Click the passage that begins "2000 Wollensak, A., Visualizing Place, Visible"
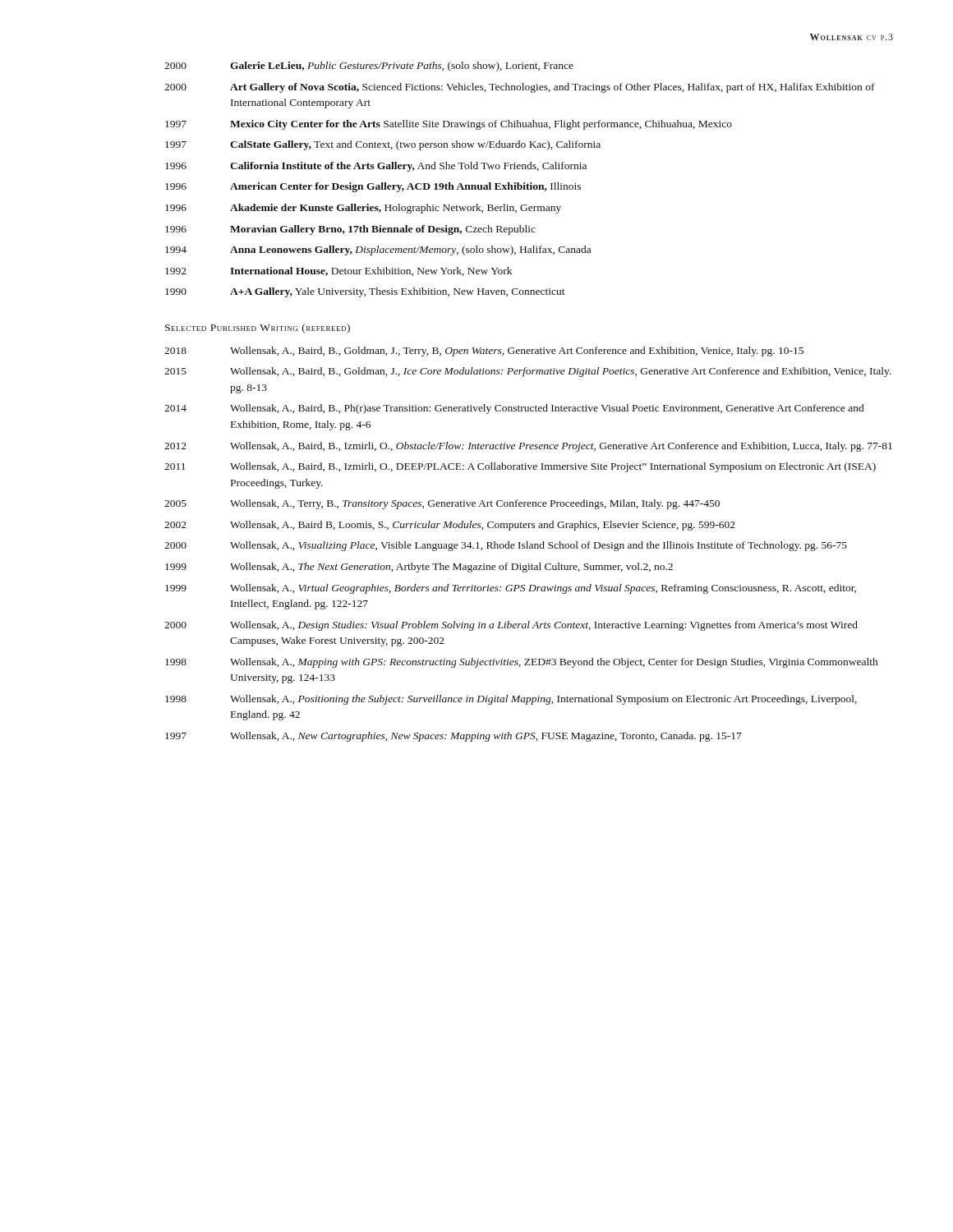Screen dimensions: 1232x953 (529, 545)
